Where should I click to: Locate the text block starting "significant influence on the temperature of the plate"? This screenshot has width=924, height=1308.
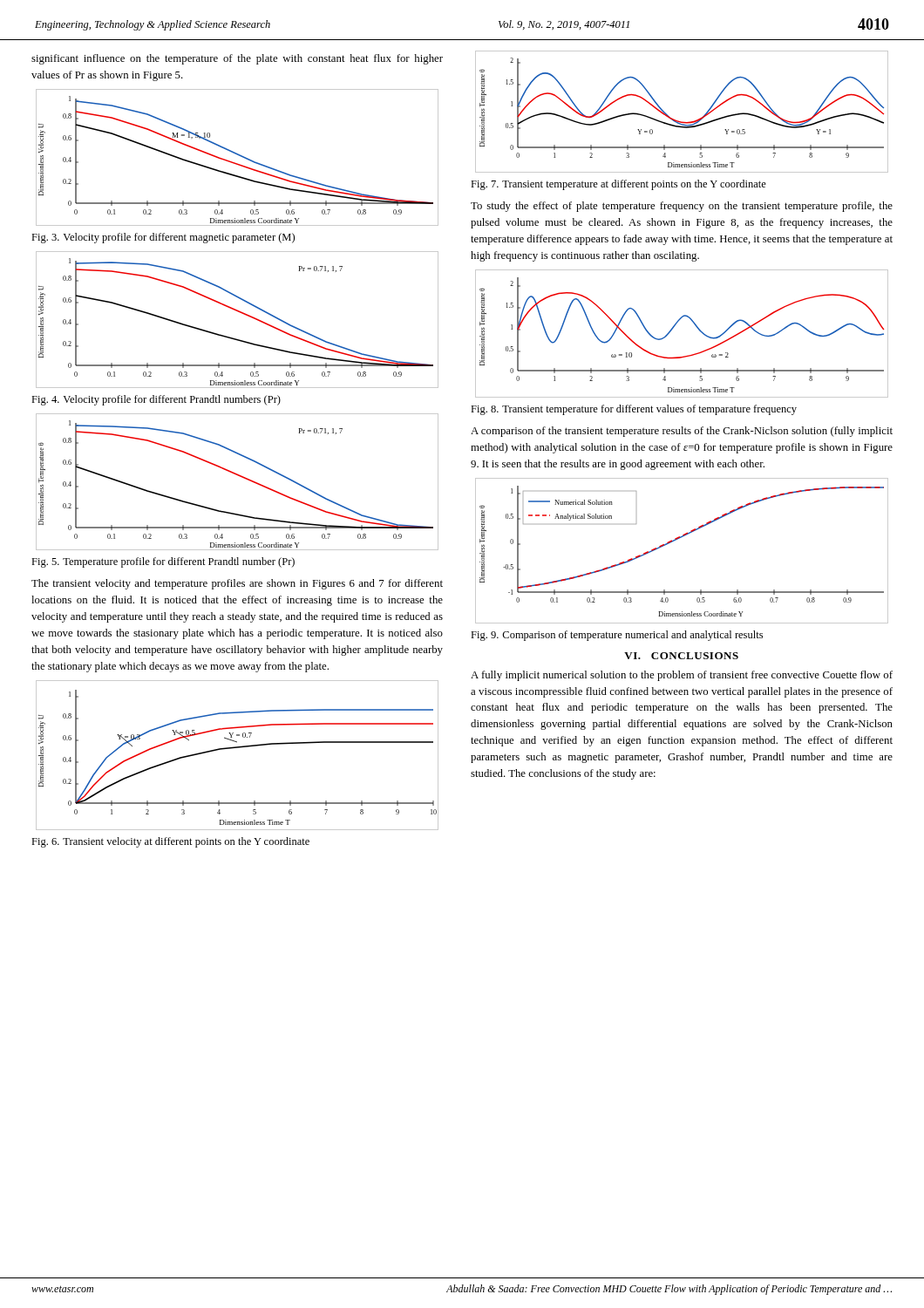click(237, 67)
